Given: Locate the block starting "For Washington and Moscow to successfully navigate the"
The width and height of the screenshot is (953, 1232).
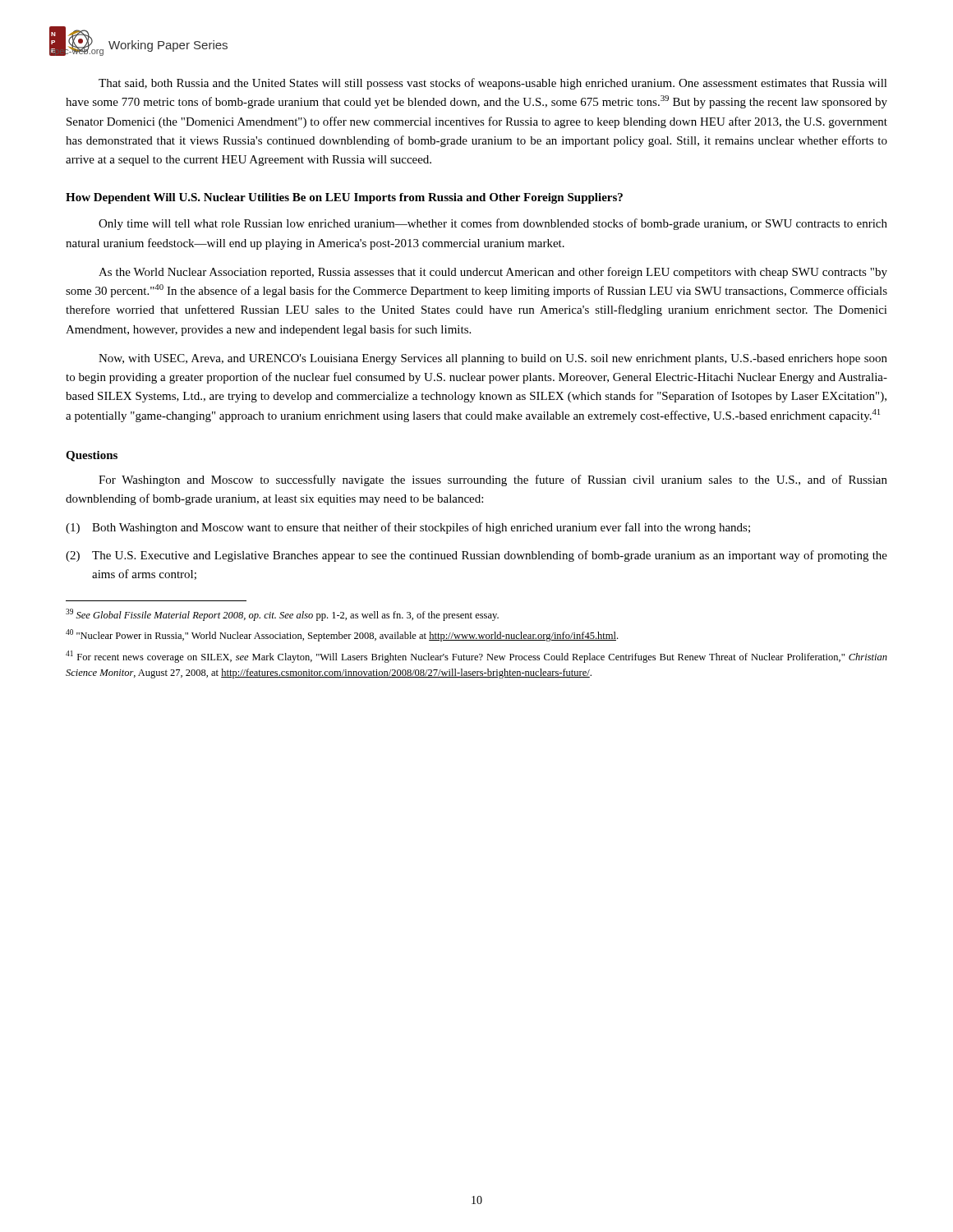Looking at the screenshot, I should 476,489.
